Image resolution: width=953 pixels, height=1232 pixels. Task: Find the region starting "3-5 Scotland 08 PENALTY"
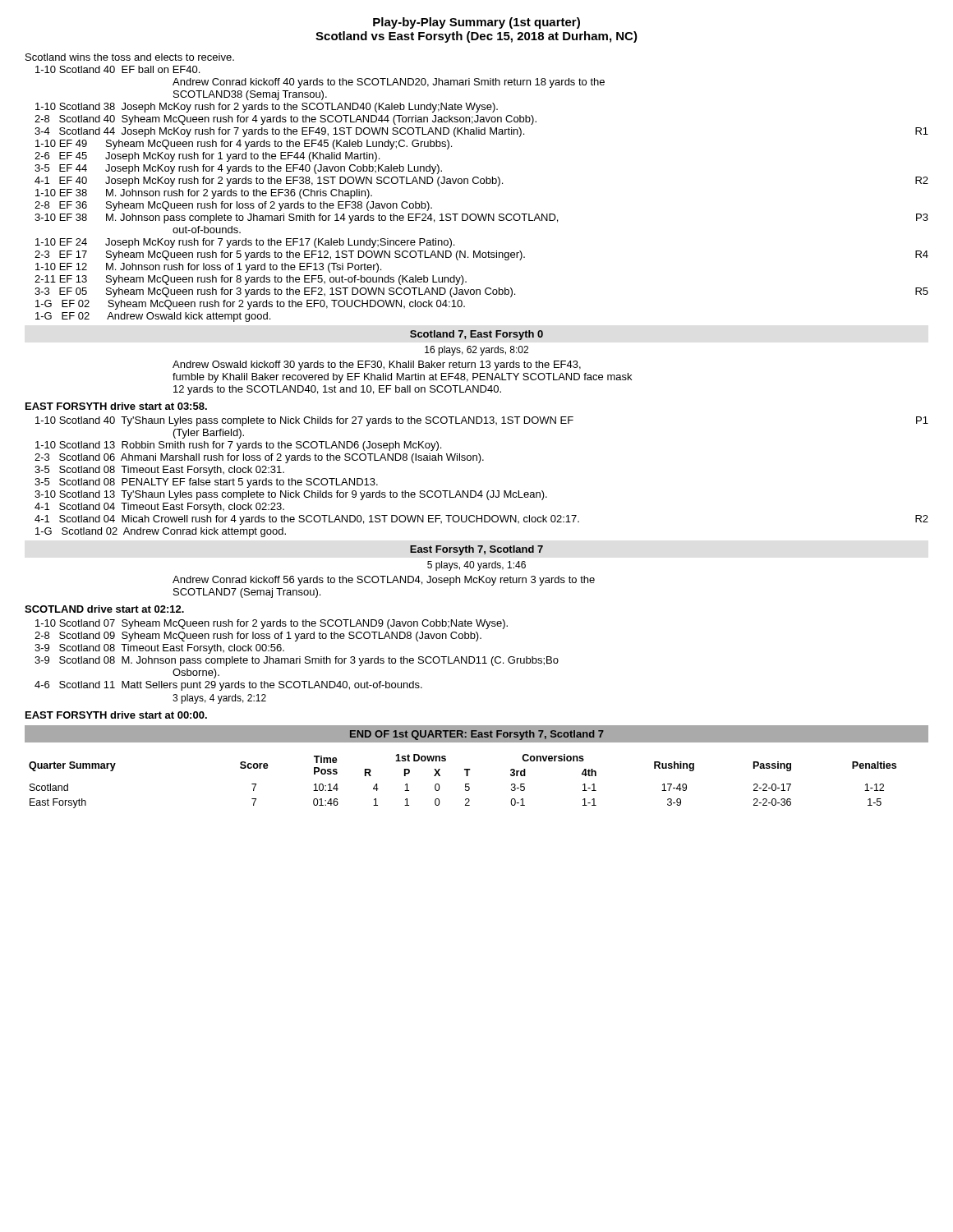(206, 482)
